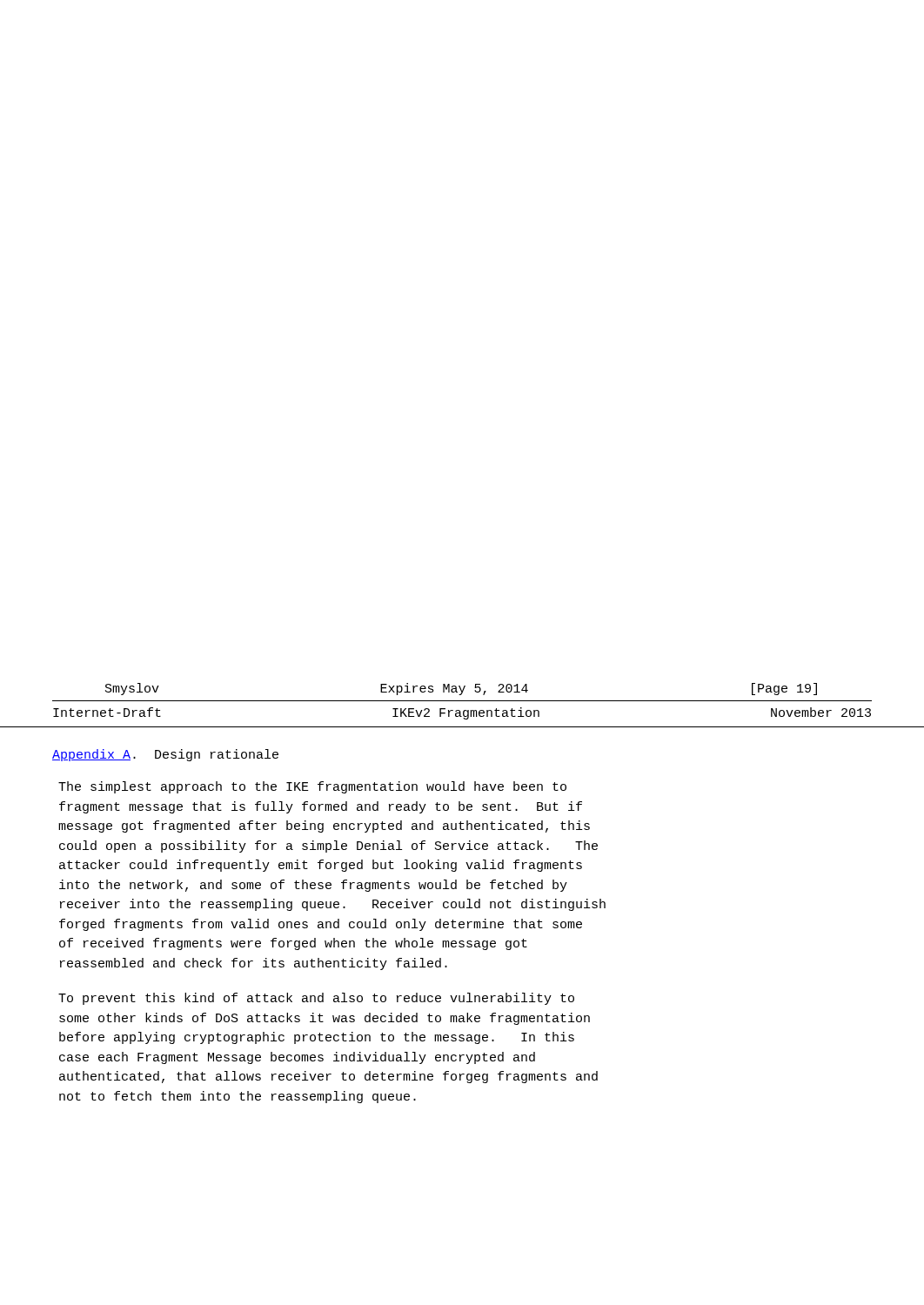Locate the block of text that opens with "The simplest approach"

[x=321, y=876]
